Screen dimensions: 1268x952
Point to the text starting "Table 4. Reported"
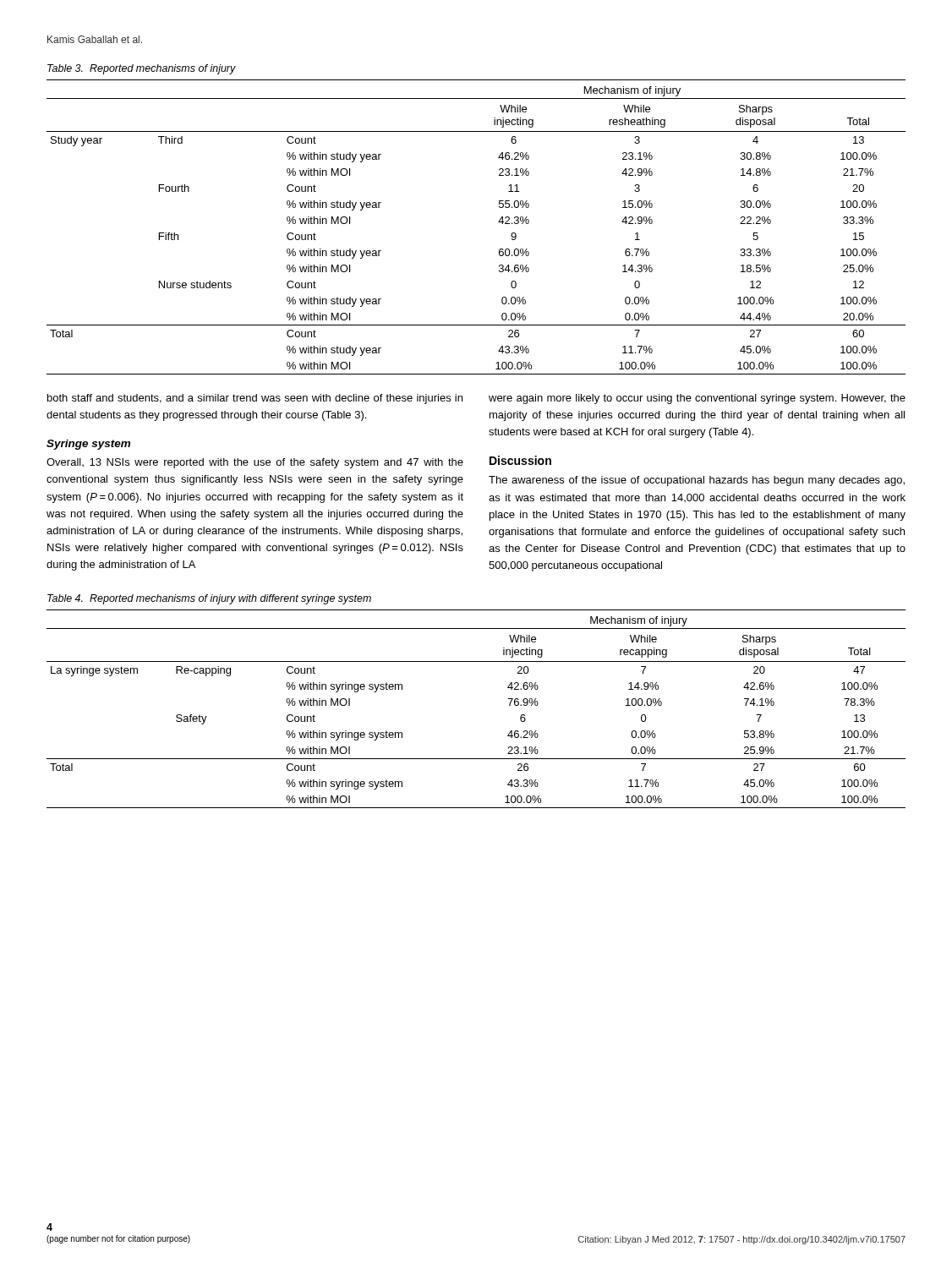click(x=209, y=599)
